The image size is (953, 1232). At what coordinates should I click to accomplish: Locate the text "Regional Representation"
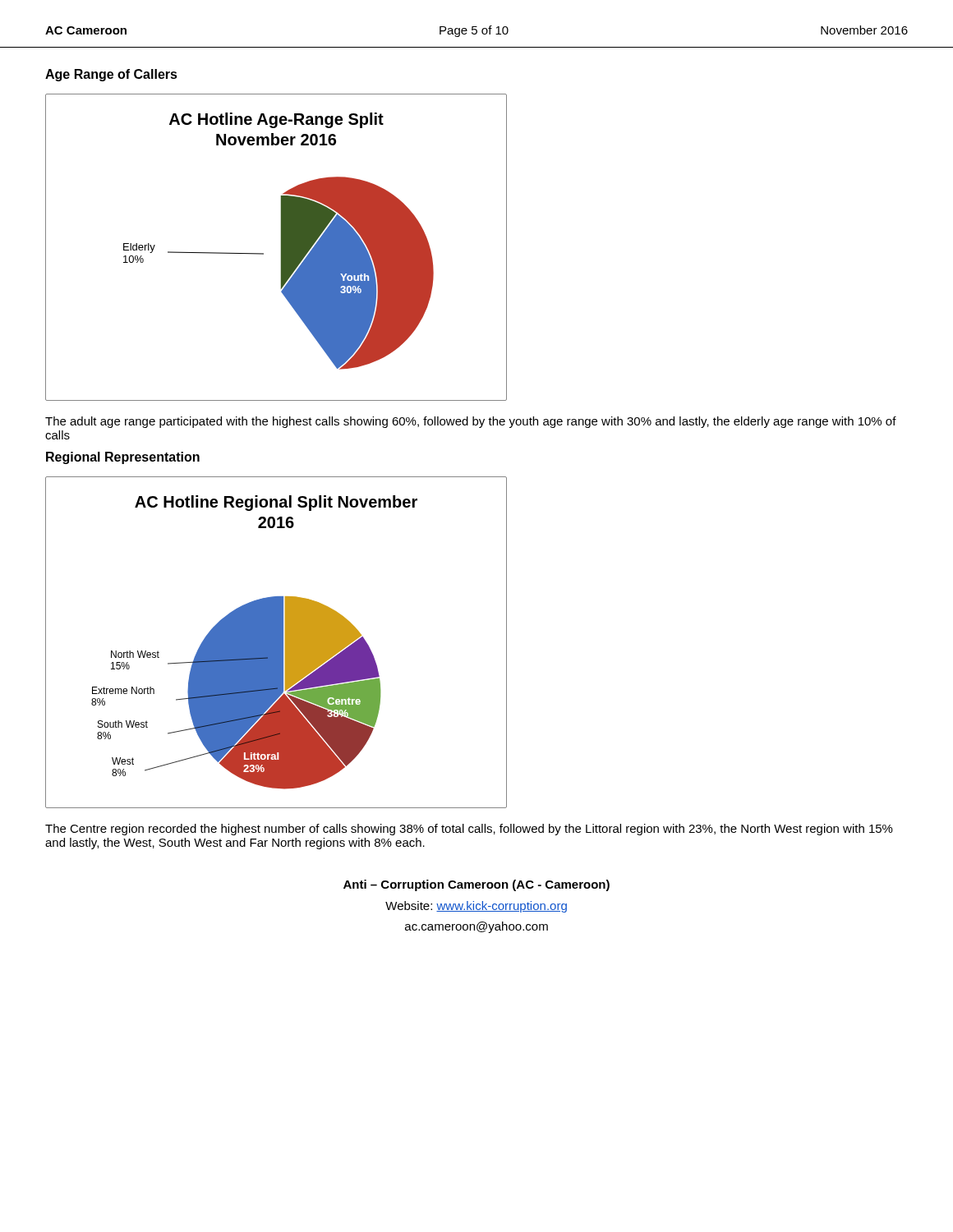click(x=123, y=457)
